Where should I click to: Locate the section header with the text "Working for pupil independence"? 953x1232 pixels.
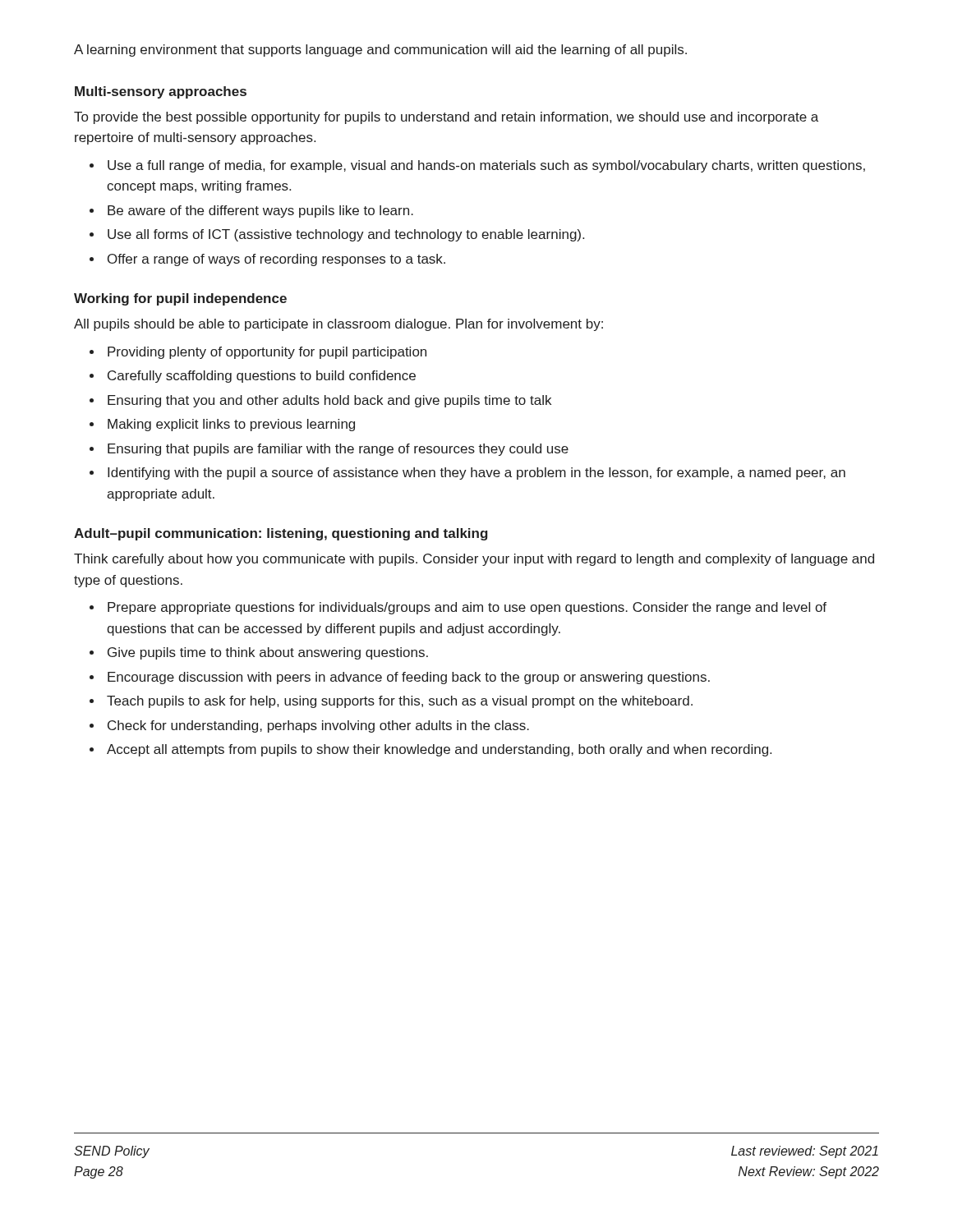click(180, 299)
